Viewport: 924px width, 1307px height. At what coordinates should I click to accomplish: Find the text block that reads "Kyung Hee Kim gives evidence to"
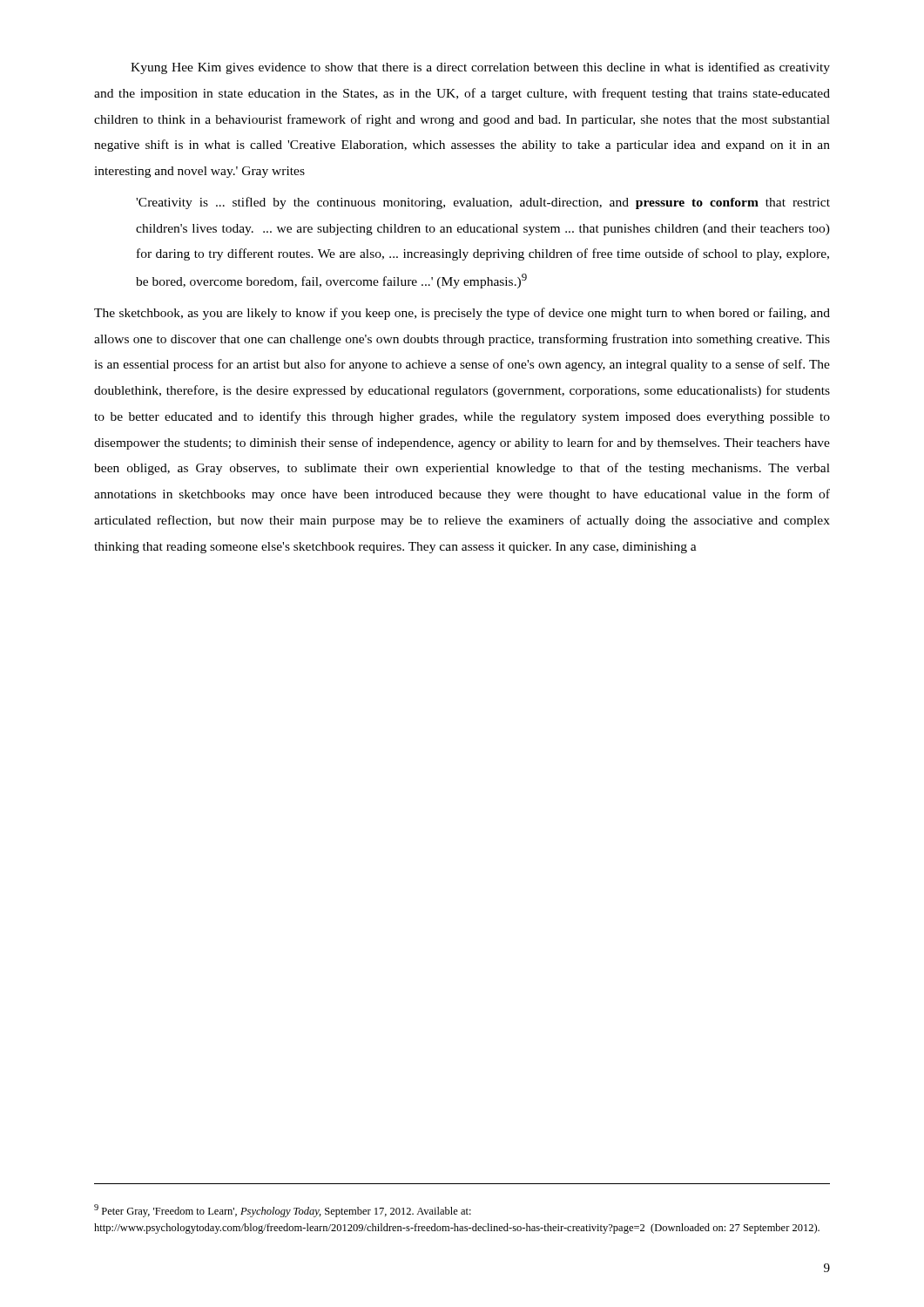click(x=462, y=119)
